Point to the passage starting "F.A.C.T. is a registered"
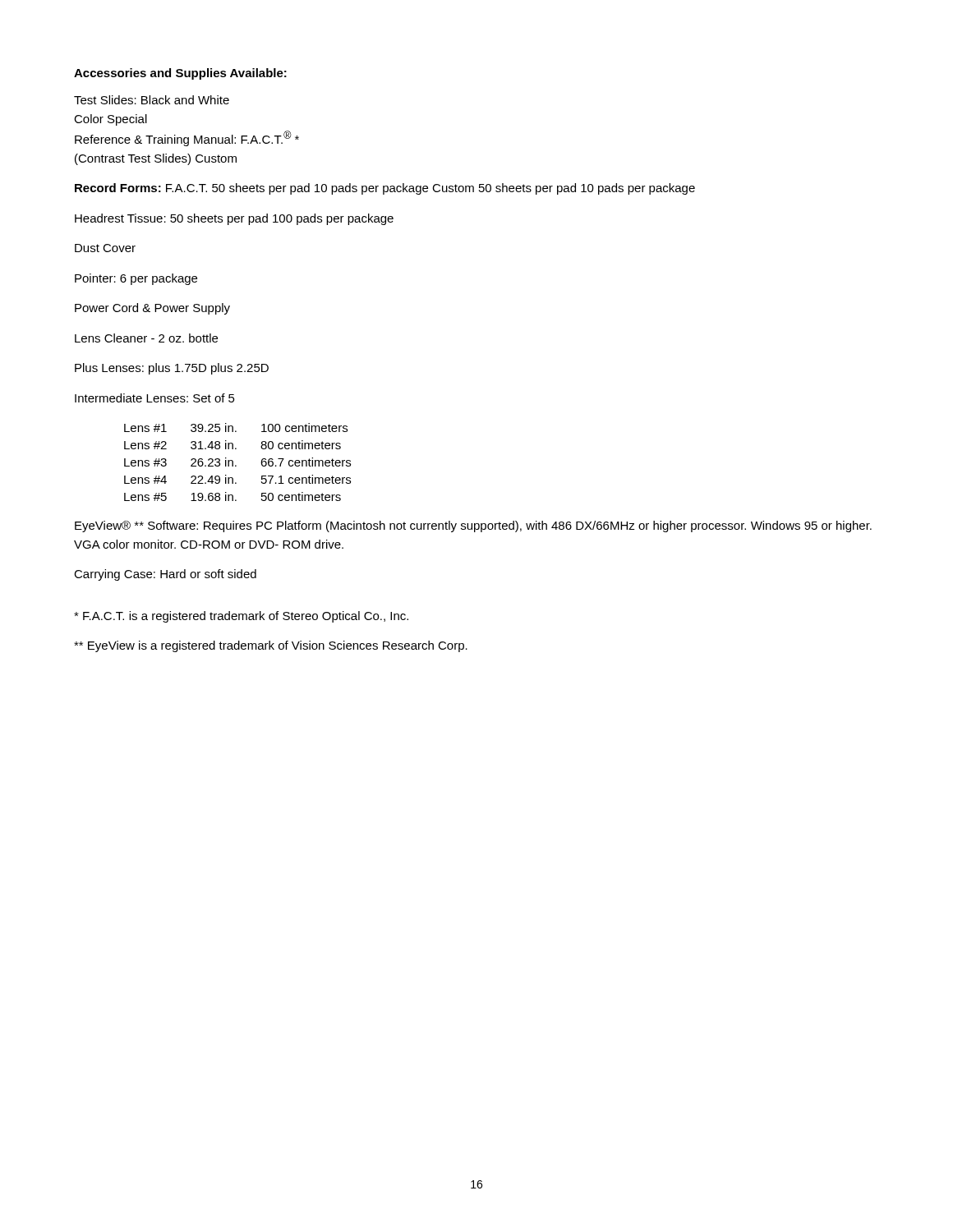Image resolution: width=953 pixels, height=1232 pixels. pyautogui.click(x=242, y=615)
